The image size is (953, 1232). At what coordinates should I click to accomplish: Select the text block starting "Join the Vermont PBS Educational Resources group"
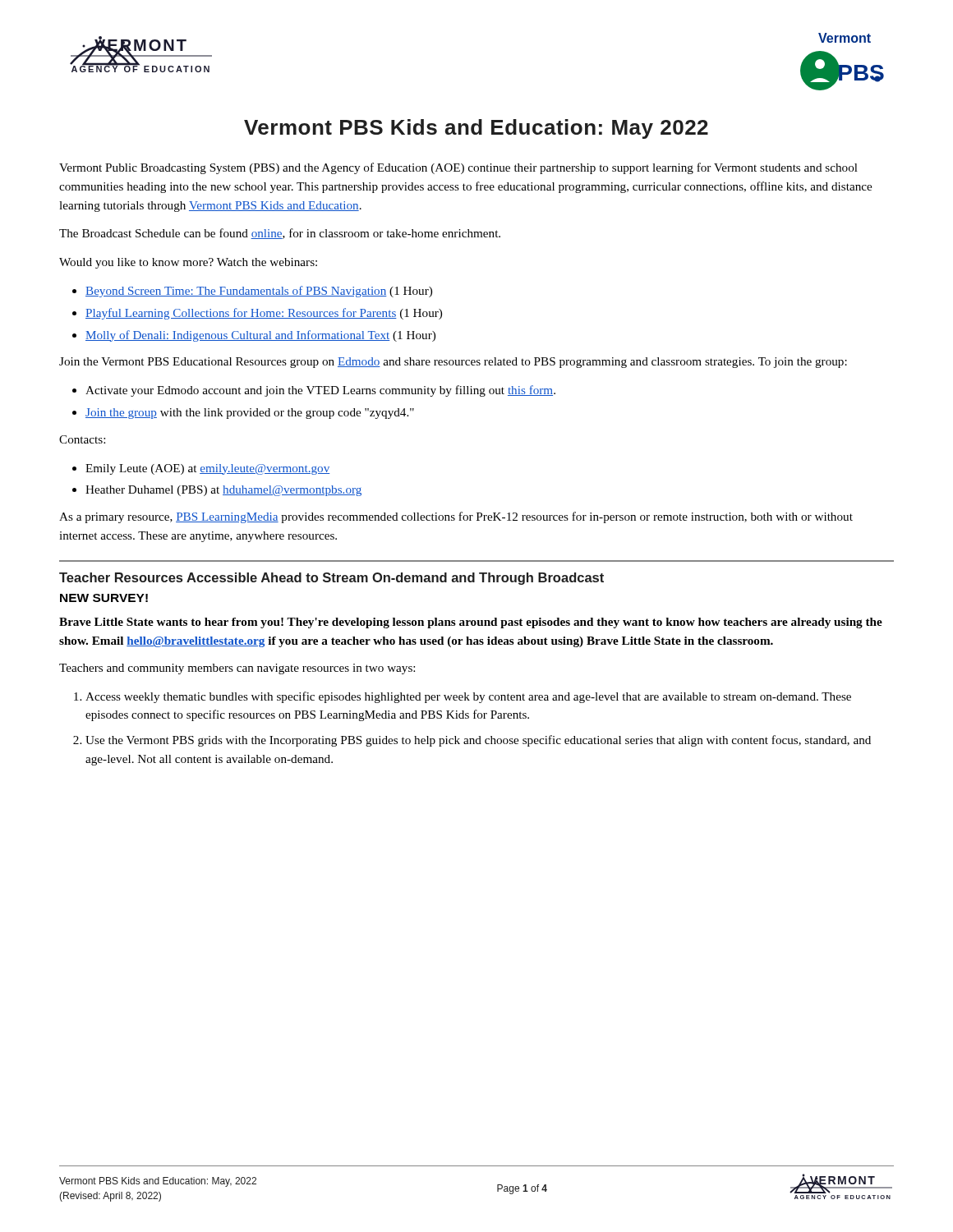(x=453, y=361)
